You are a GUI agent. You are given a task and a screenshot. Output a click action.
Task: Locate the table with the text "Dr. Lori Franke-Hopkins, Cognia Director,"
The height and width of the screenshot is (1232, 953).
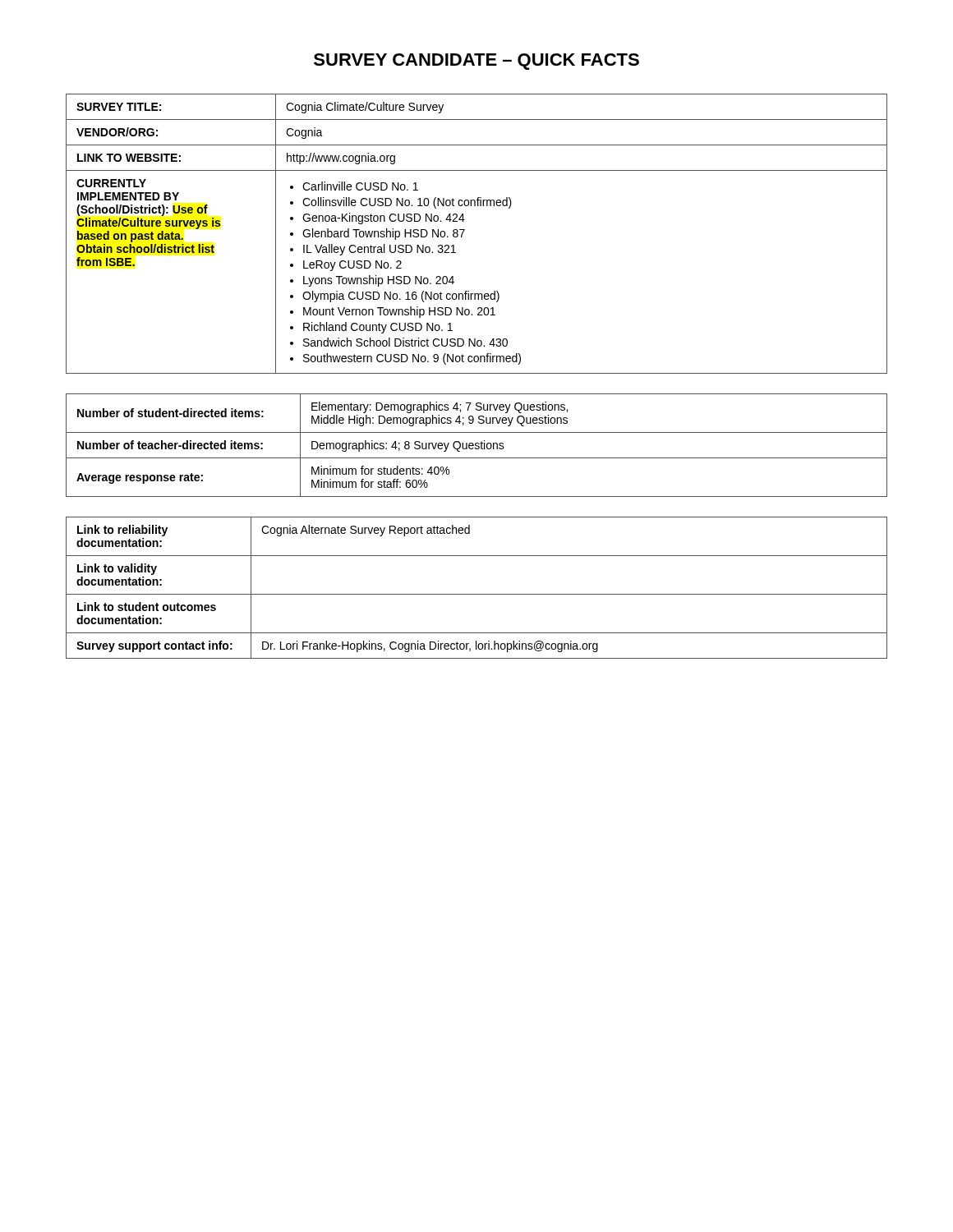pos(476,588)
